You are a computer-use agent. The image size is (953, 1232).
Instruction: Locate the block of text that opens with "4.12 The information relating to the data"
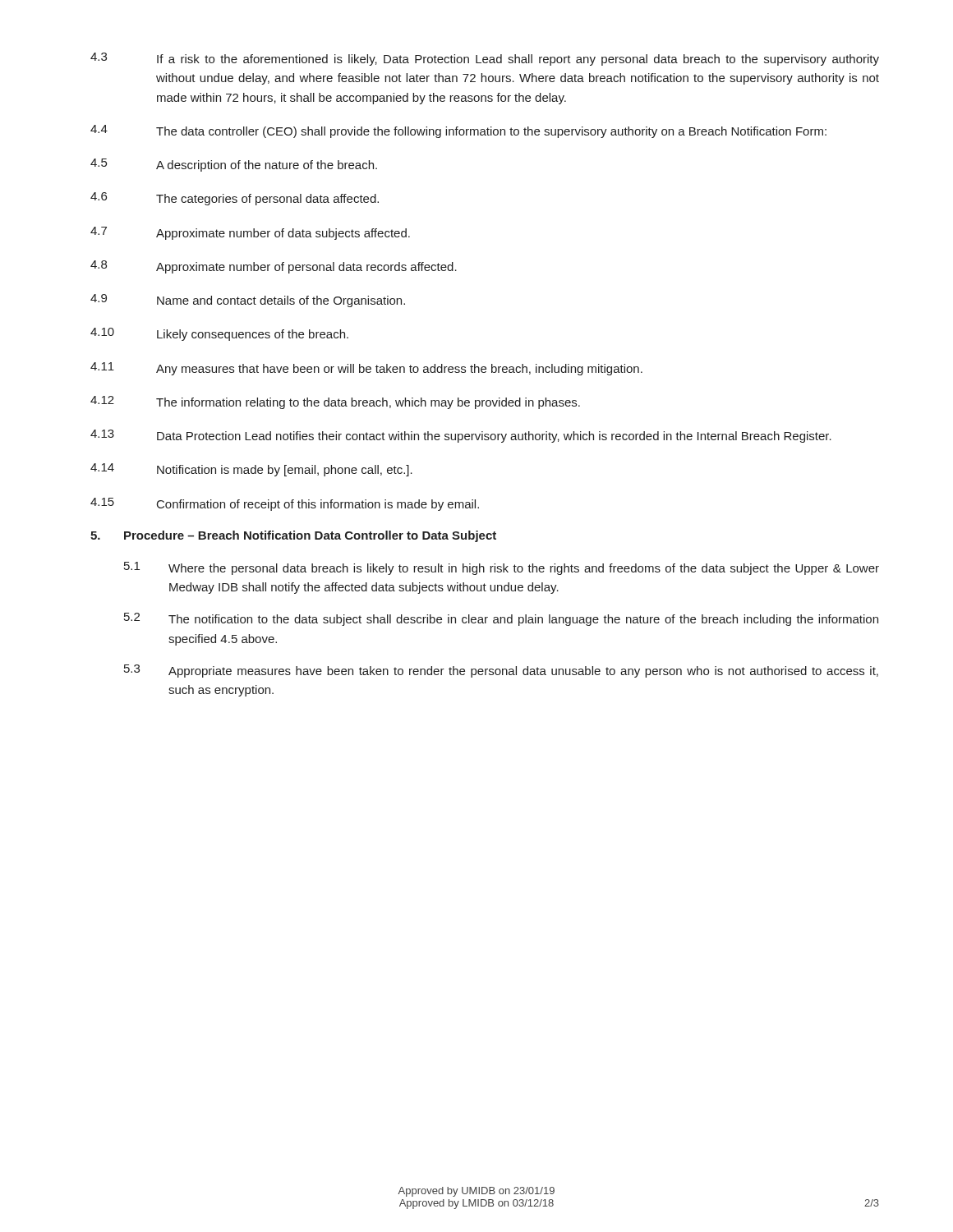coord(485,402)
